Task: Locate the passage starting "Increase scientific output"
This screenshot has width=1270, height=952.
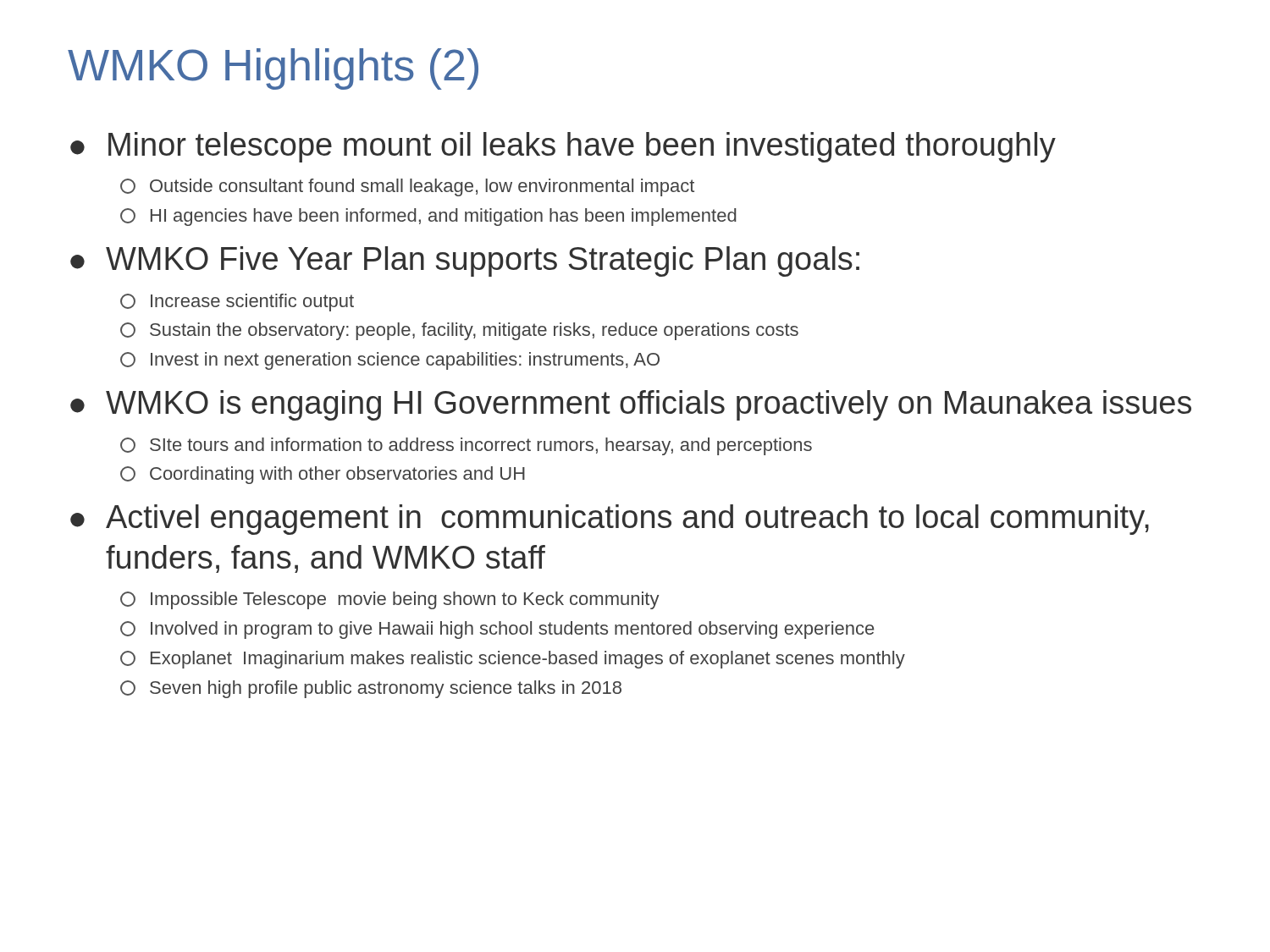Action: point(237,301)
